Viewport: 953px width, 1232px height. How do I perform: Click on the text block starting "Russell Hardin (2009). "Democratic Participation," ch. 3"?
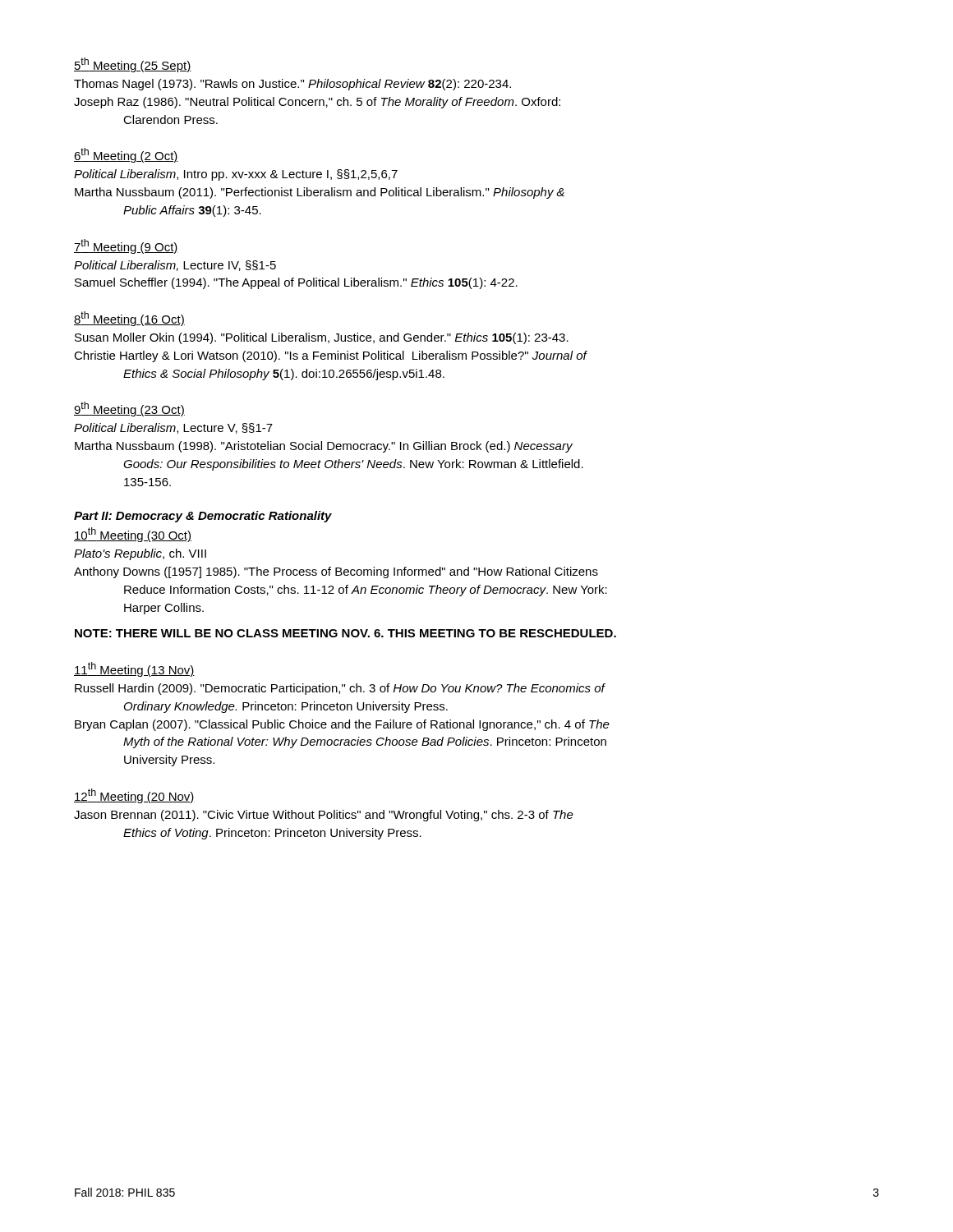tap(476, 698)
